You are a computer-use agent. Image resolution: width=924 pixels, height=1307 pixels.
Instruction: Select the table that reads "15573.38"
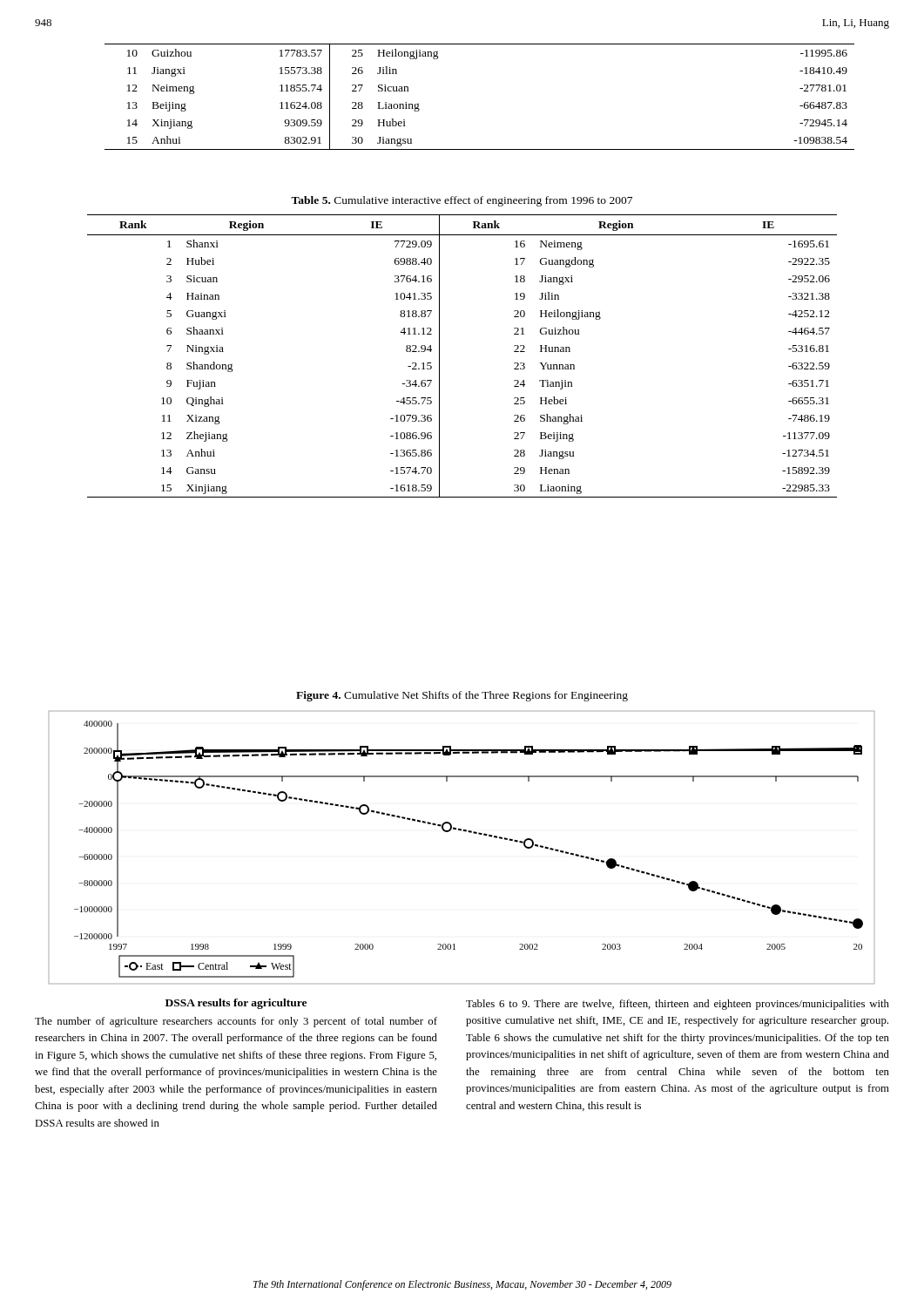pos(479,97)
